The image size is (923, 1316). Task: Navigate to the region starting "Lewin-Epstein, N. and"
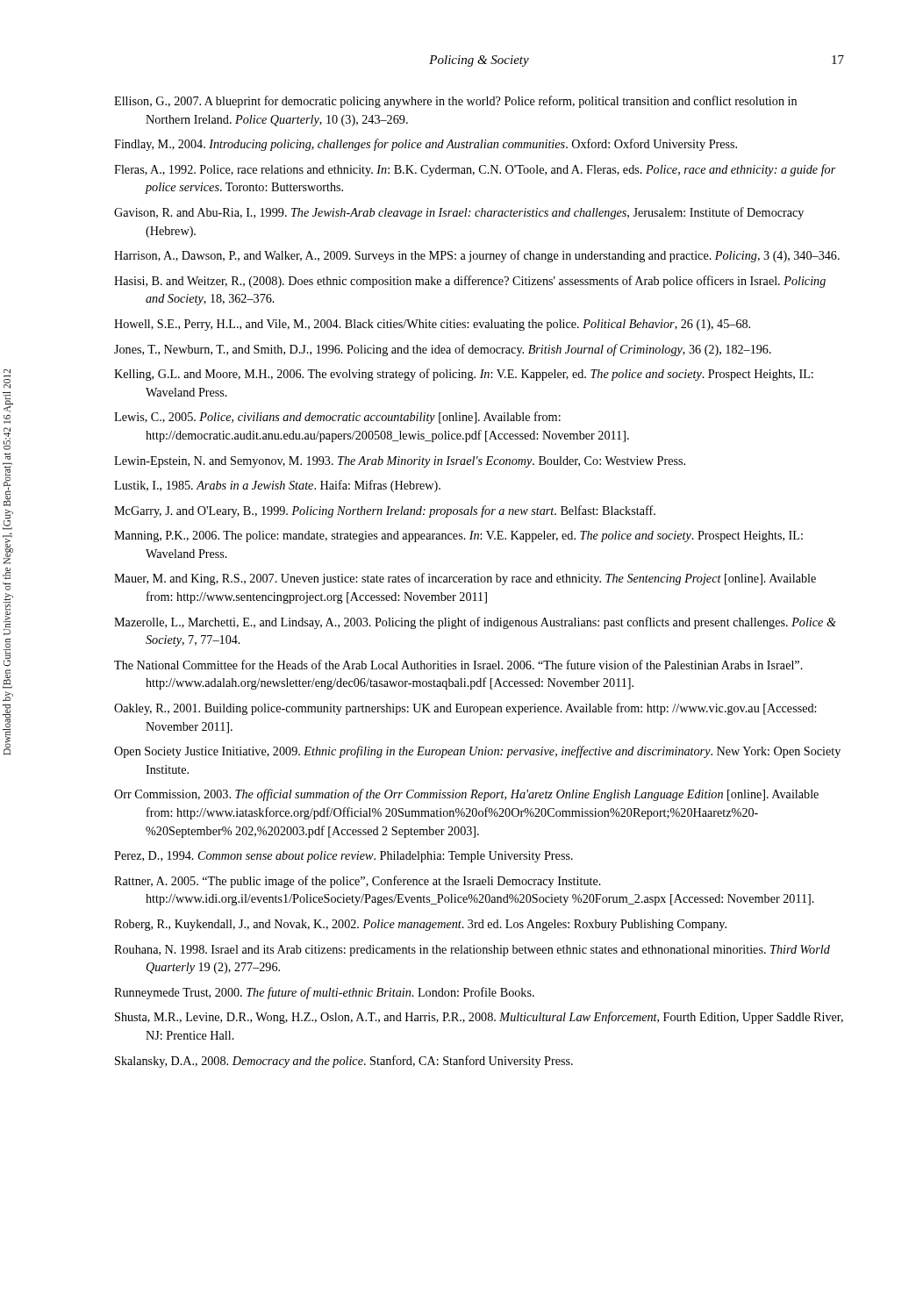point(400,460)
